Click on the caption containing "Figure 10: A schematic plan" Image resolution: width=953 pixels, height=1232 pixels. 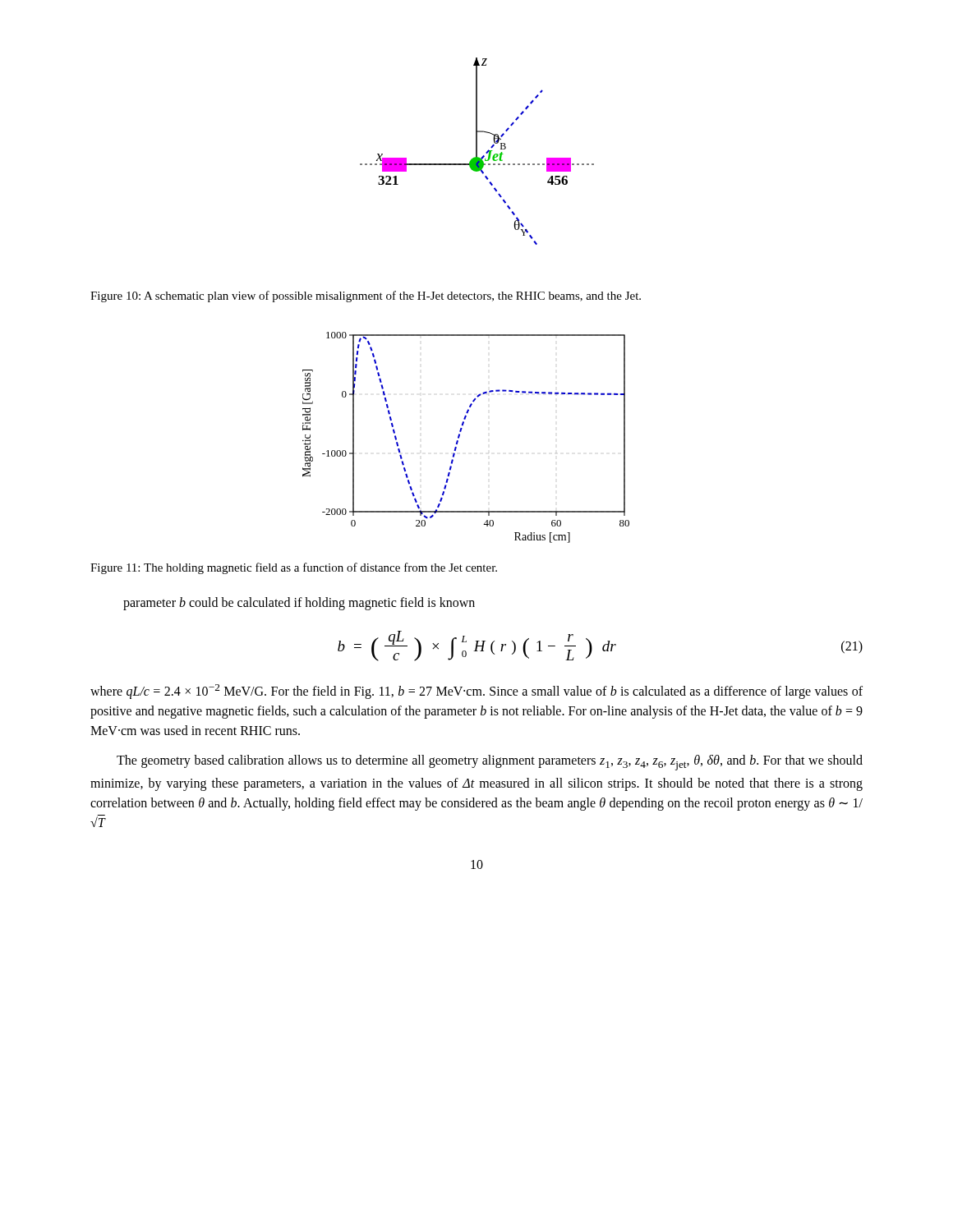click(366, 296)
